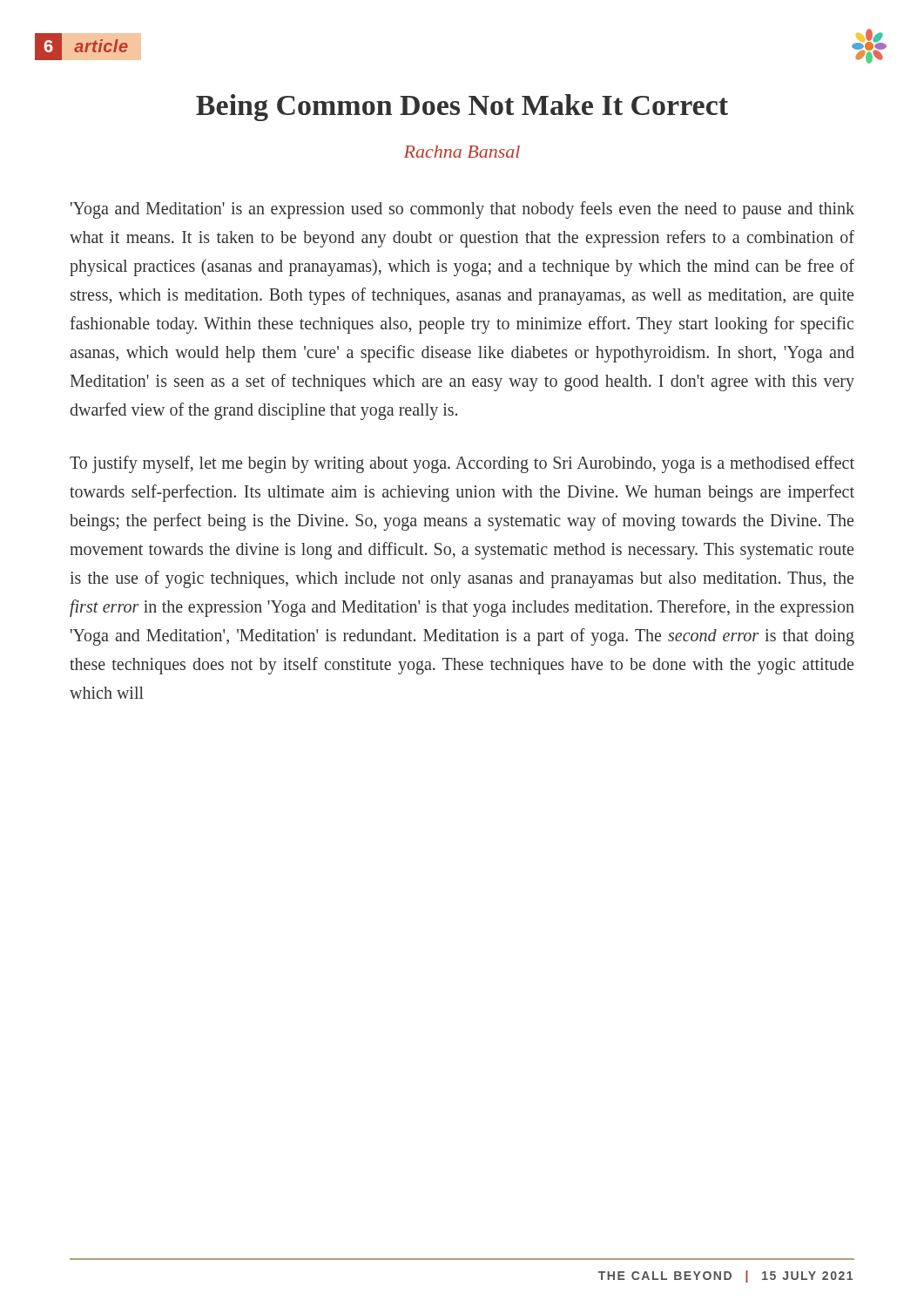Locate the block of text that opens with "'Yoga and Meditation'"
The height and width of the screenshot is (1307, 924).
[x=462, y=308]
